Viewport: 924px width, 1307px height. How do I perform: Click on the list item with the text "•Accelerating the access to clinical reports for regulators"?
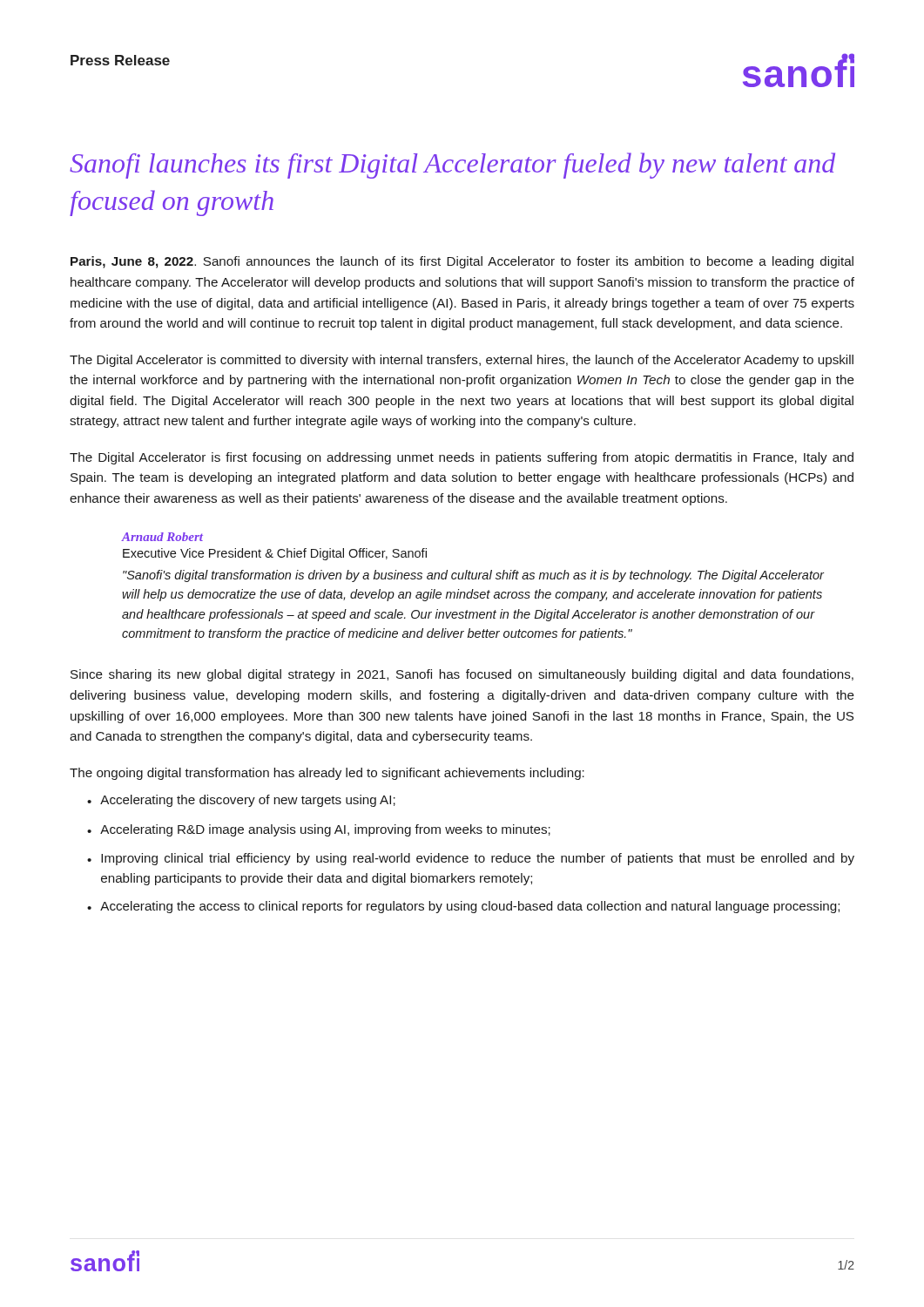pos(471,907)
